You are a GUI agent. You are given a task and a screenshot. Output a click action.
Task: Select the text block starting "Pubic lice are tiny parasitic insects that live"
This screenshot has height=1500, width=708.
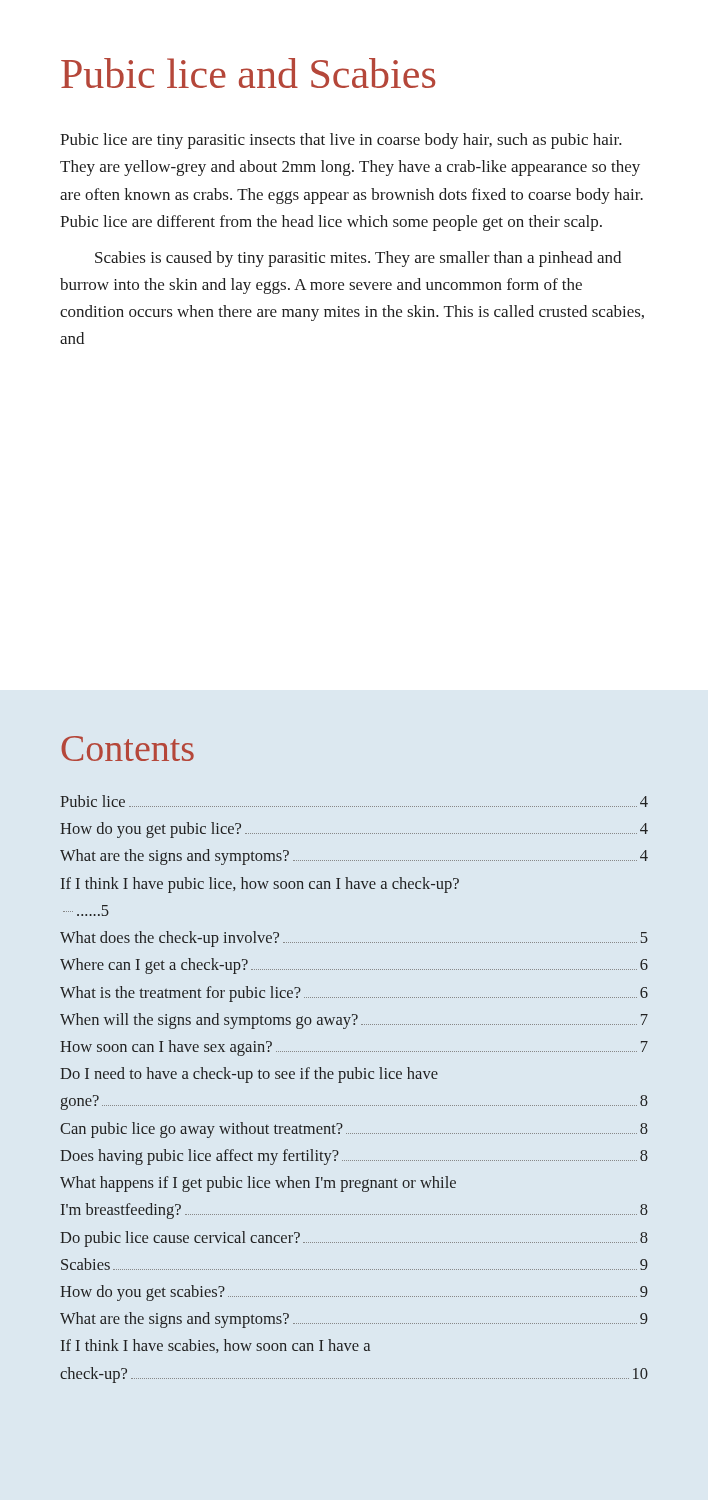(341, 141)
